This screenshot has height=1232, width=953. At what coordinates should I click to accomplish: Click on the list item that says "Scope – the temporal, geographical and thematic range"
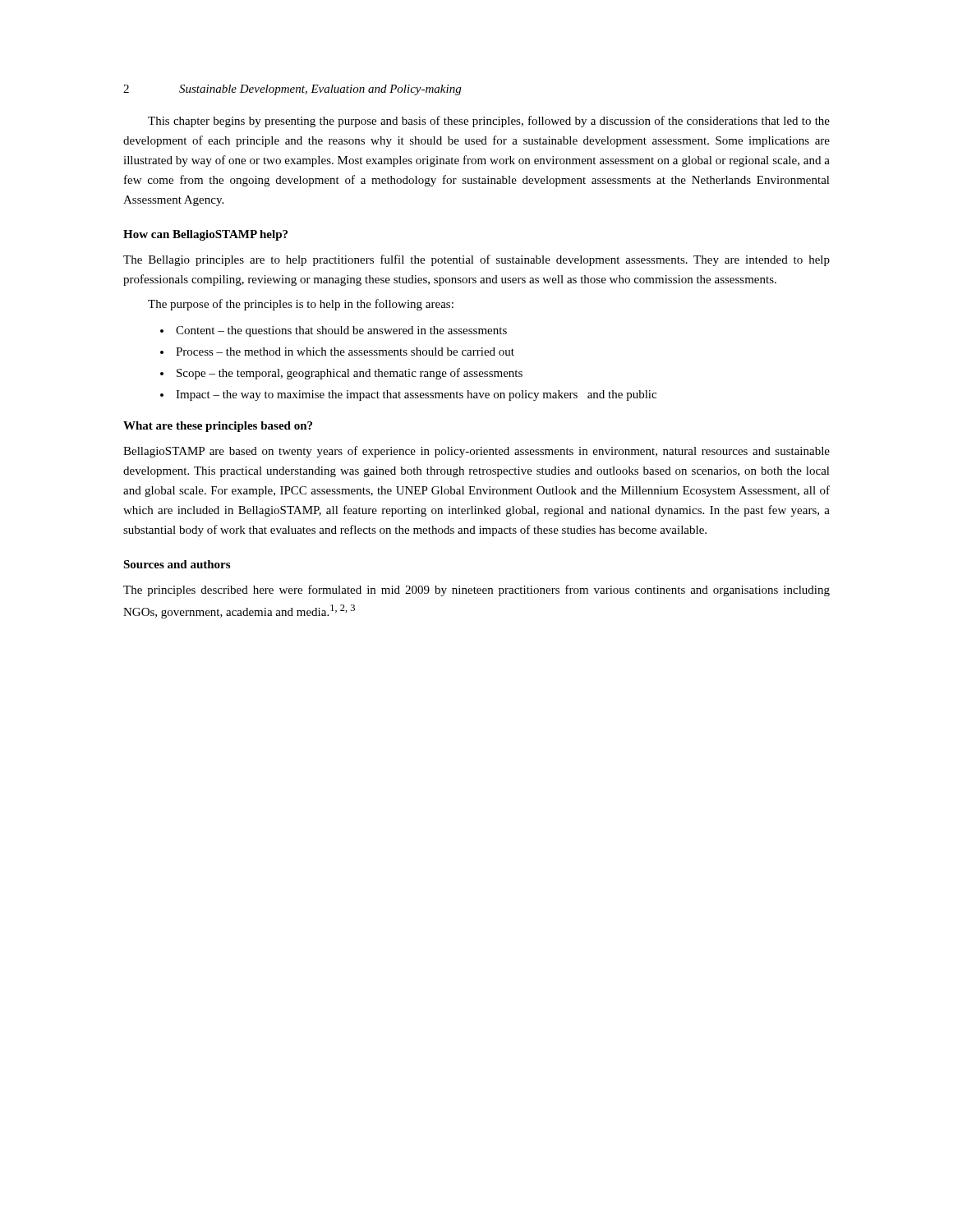349,373
